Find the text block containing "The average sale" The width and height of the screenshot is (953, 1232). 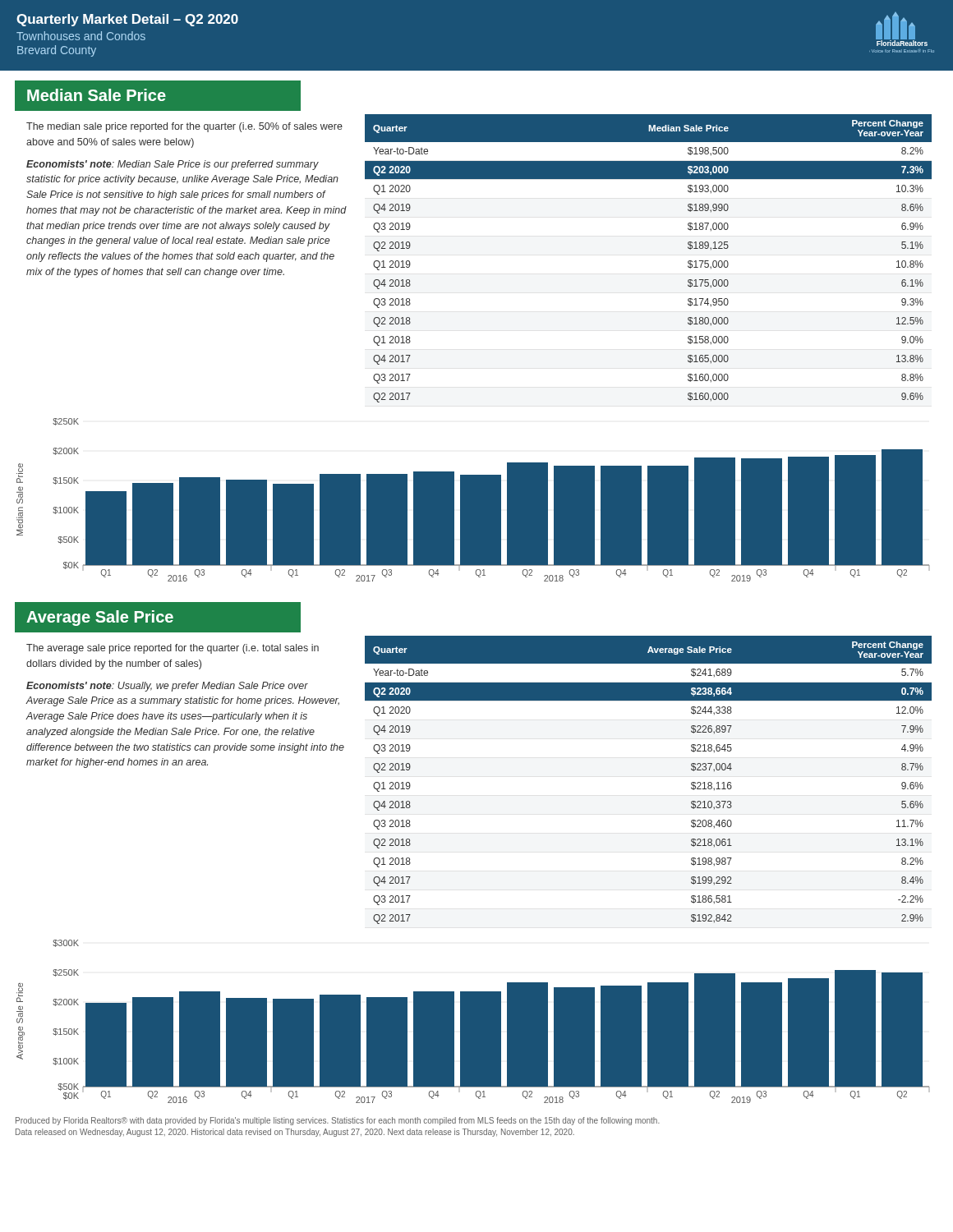(x=173, y=656)
